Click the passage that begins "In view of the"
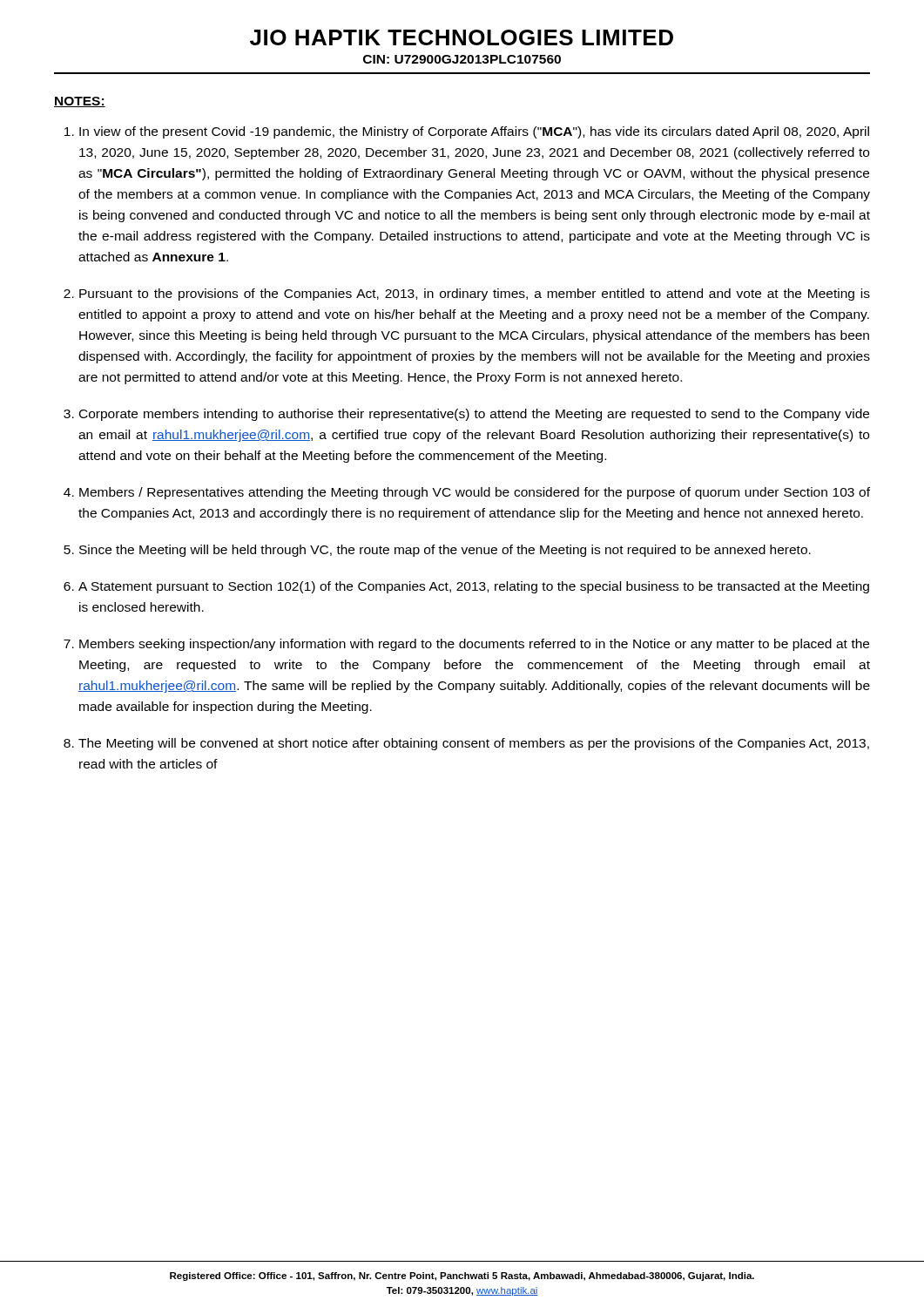This screenshot has width=924, height=1307. tap(474, 194)
